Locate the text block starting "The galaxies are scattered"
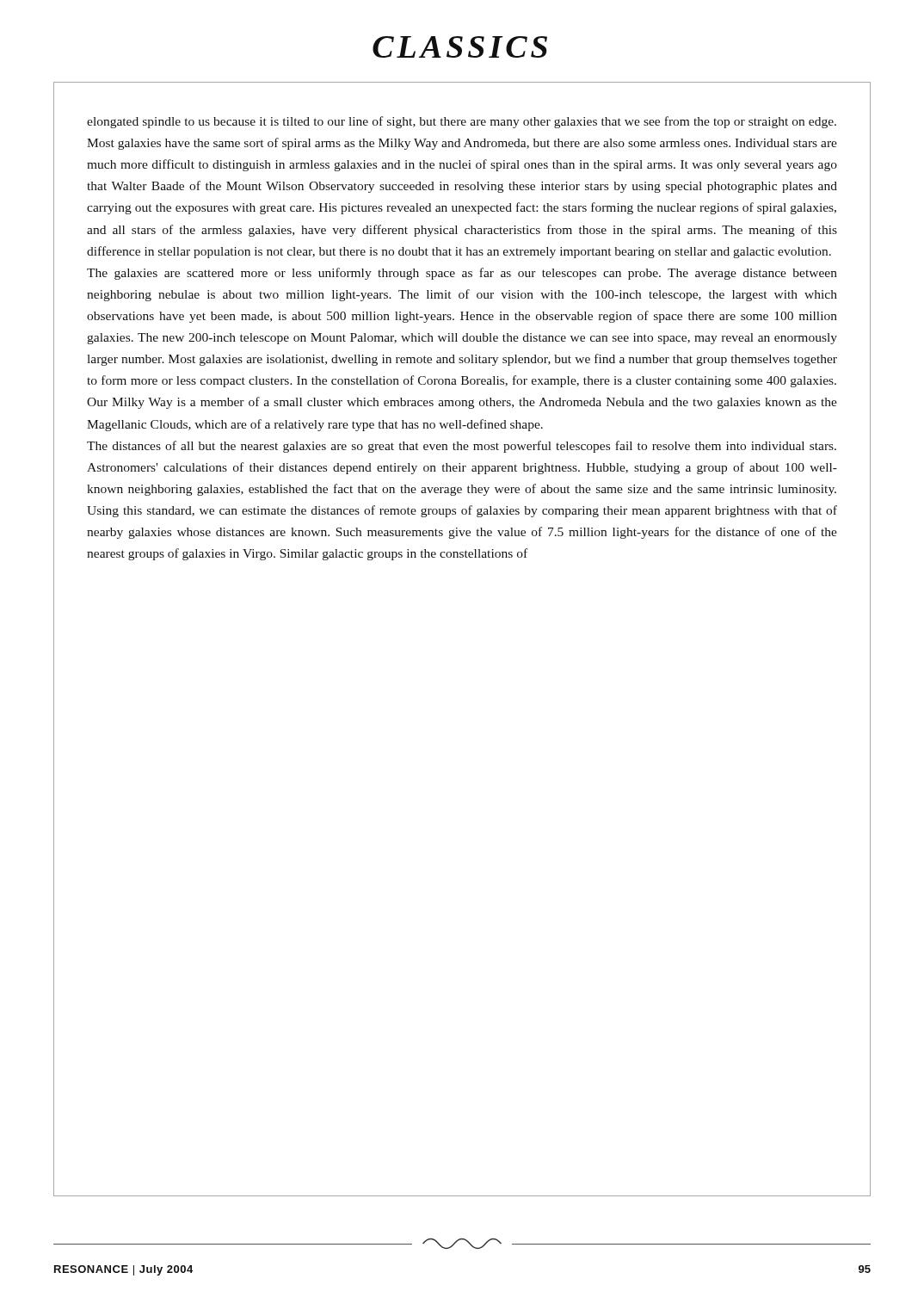The height and width of the screenshot is (1291, 924). point(462,348)
